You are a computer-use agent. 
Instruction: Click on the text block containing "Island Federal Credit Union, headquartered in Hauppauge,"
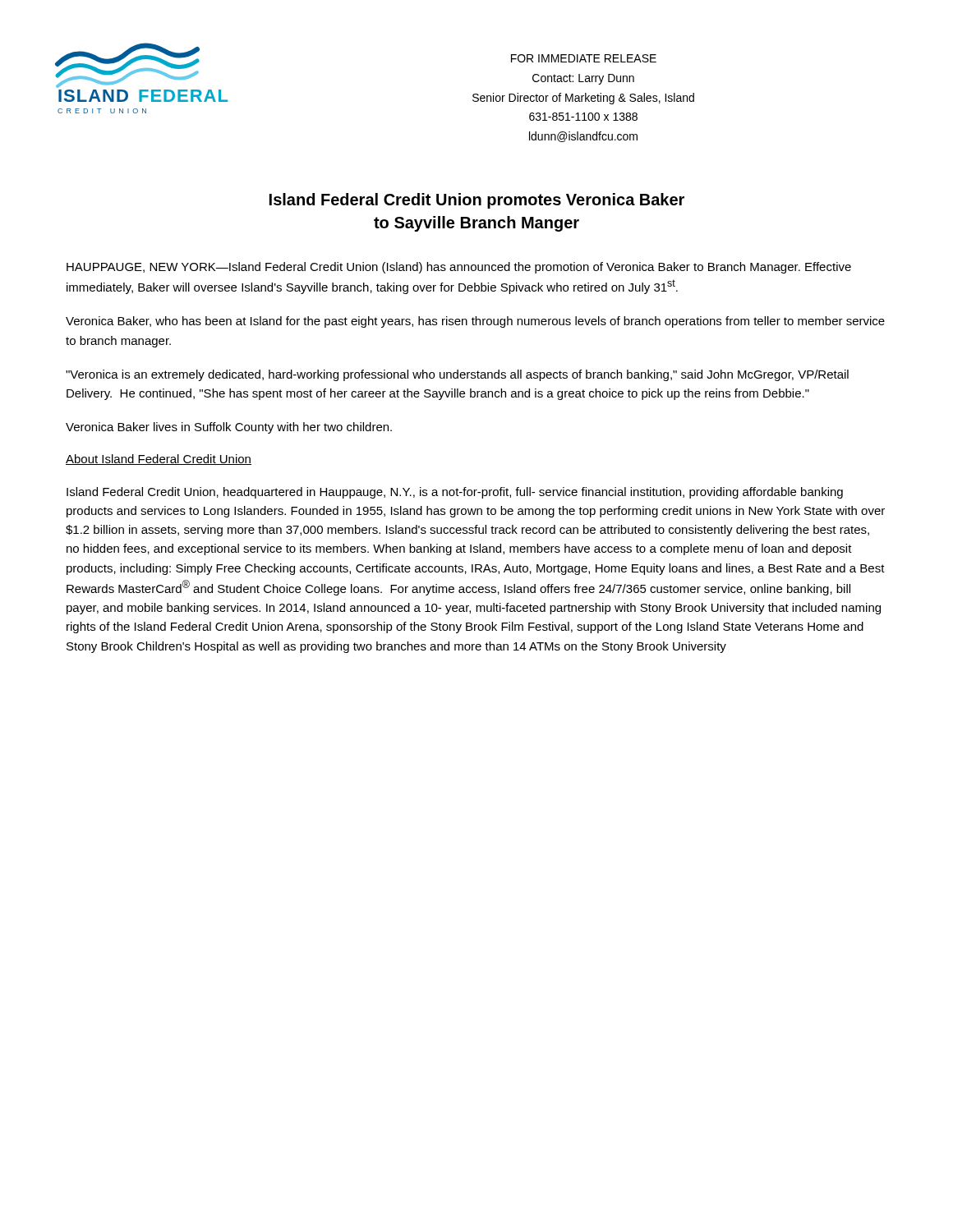pyautogui.click(x=475, y=569)
